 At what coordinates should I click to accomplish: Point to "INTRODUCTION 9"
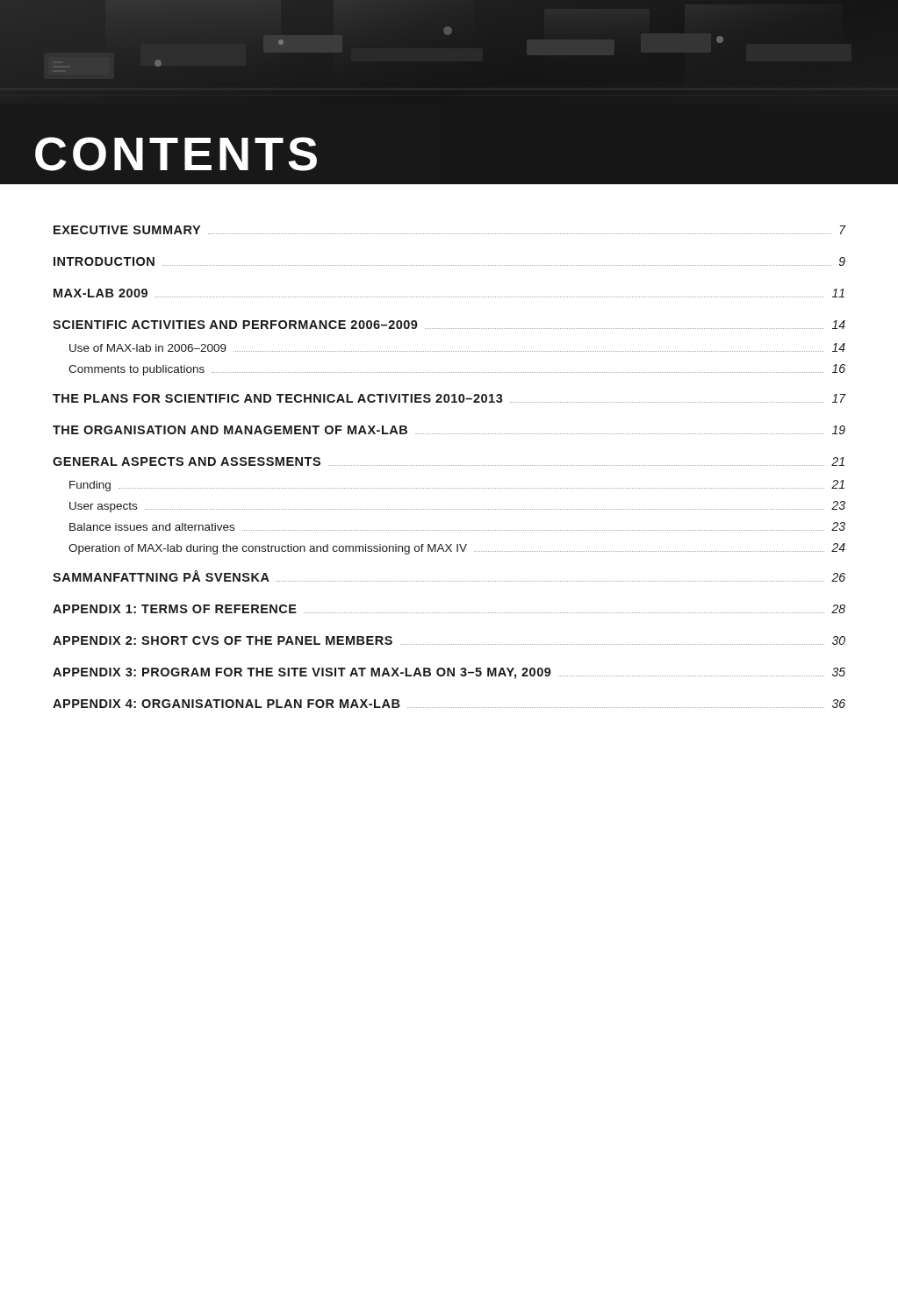449,261
